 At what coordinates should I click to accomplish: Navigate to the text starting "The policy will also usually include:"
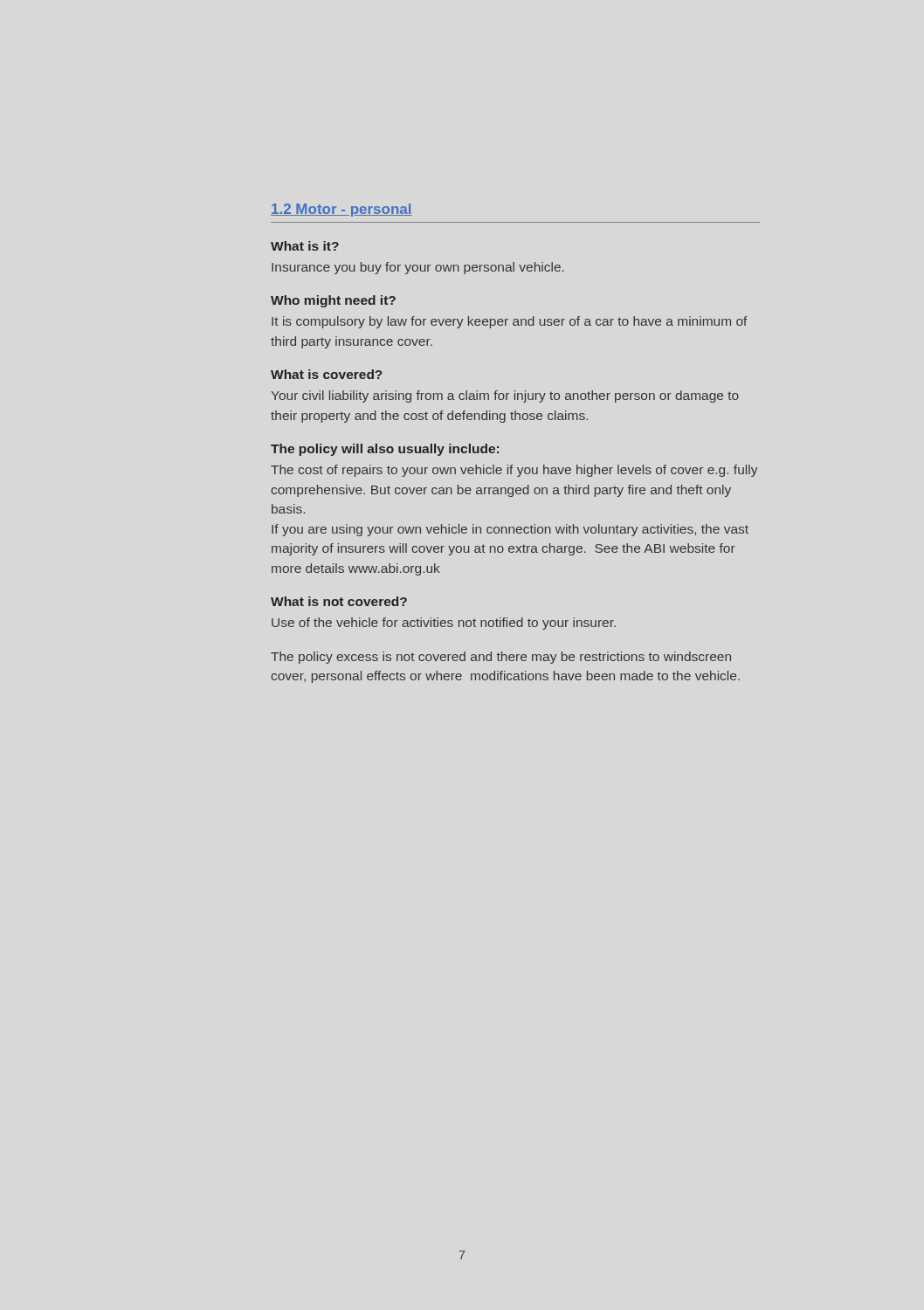tap(385, 450)
